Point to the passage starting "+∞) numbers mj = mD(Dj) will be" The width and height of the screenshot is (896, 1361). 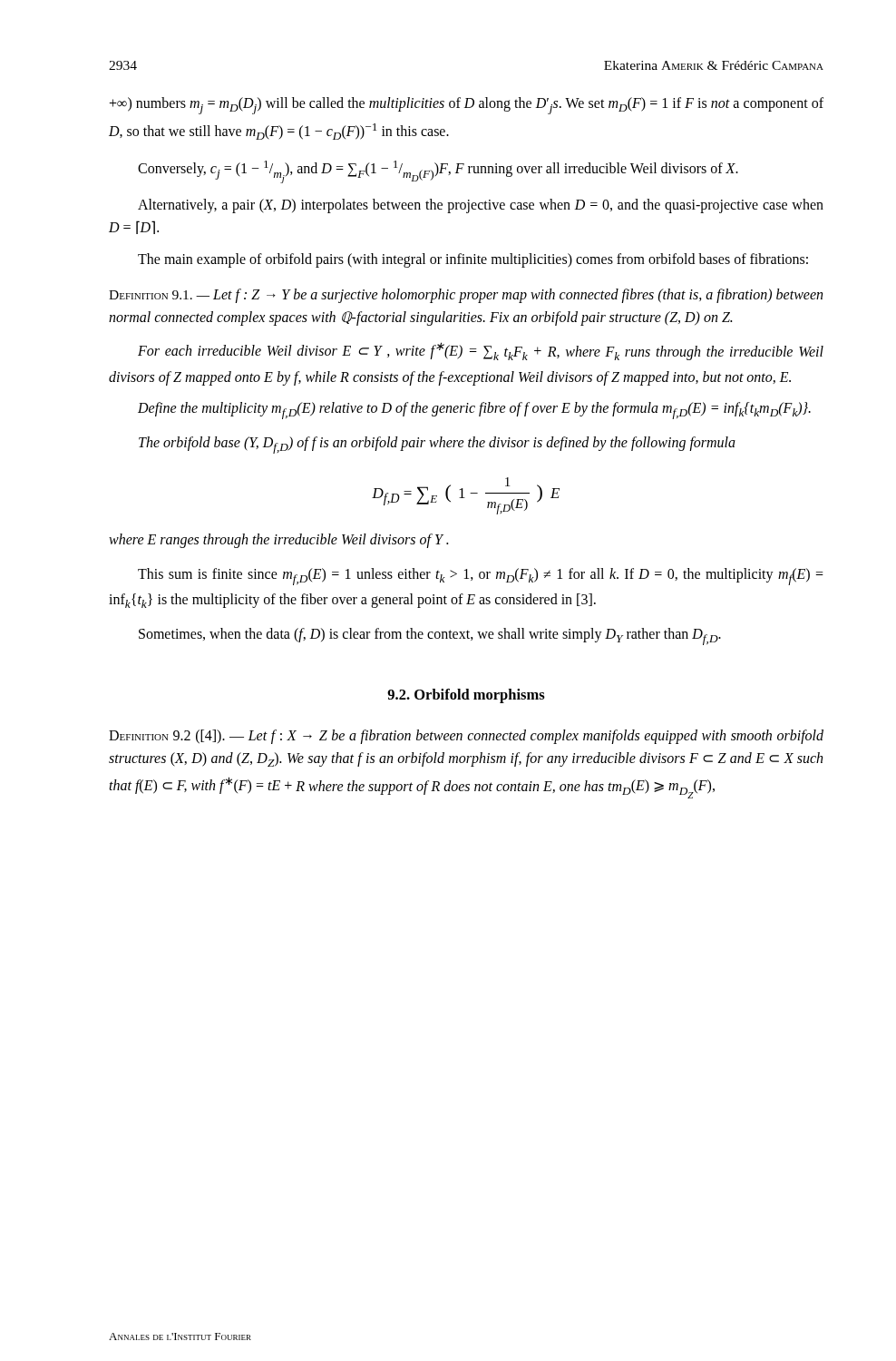tap(466, 119)
